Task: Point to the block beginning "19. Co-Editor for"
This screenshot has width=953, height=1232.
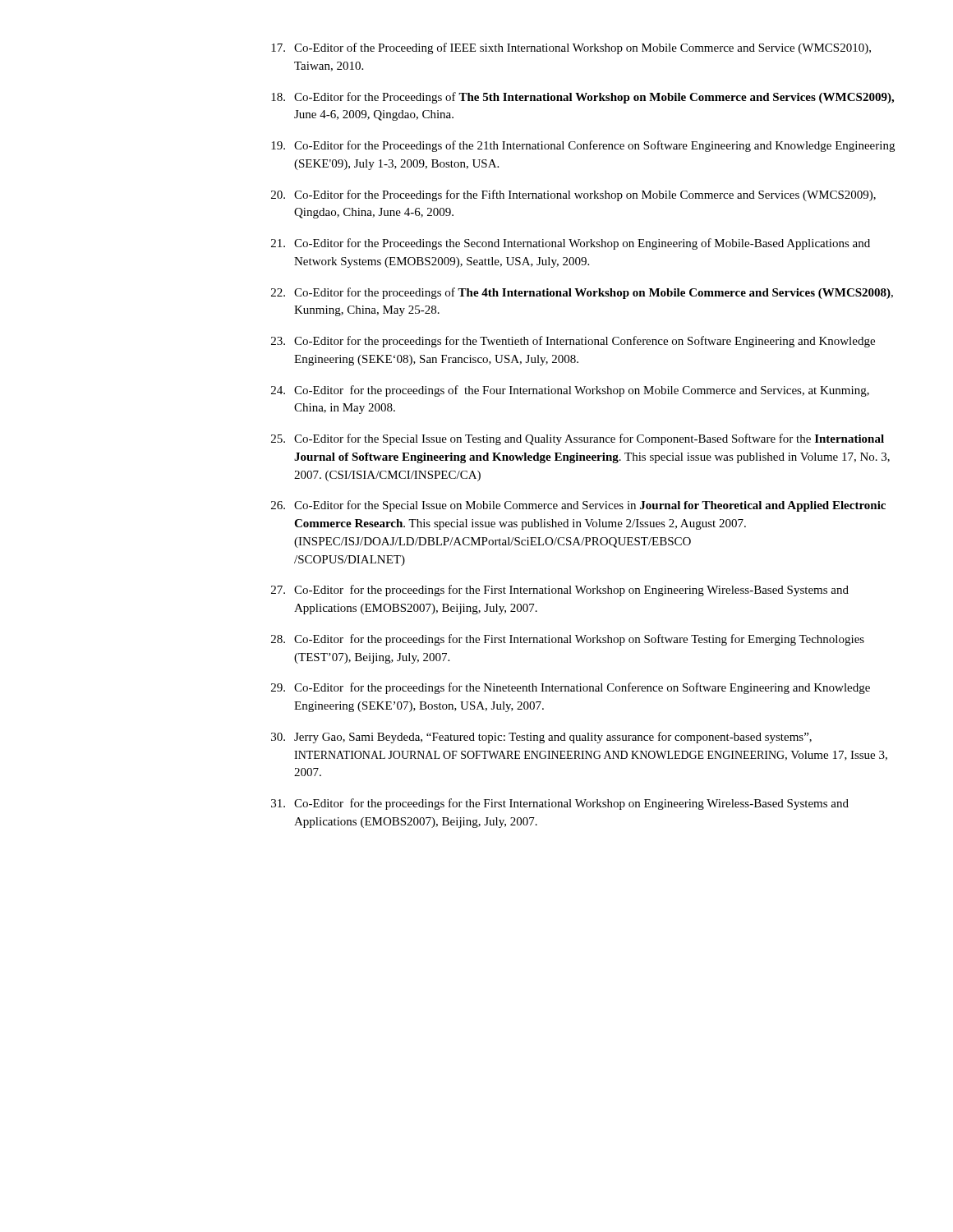Action: (x=579, y=155)
